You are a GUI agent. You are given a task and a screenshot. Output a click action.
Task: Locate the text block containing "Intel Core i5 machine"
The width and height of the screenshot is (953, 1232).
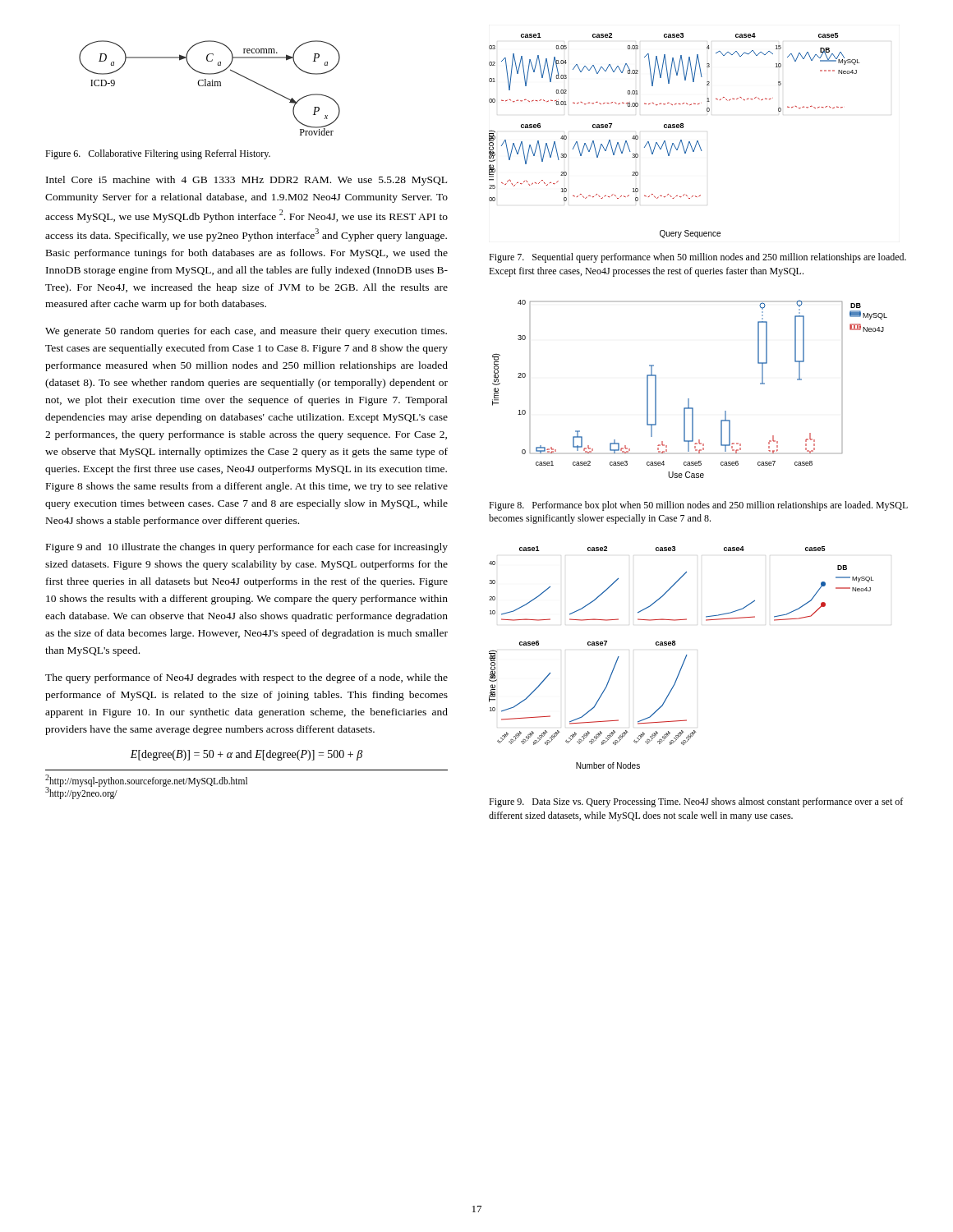(x=246, y=242)
